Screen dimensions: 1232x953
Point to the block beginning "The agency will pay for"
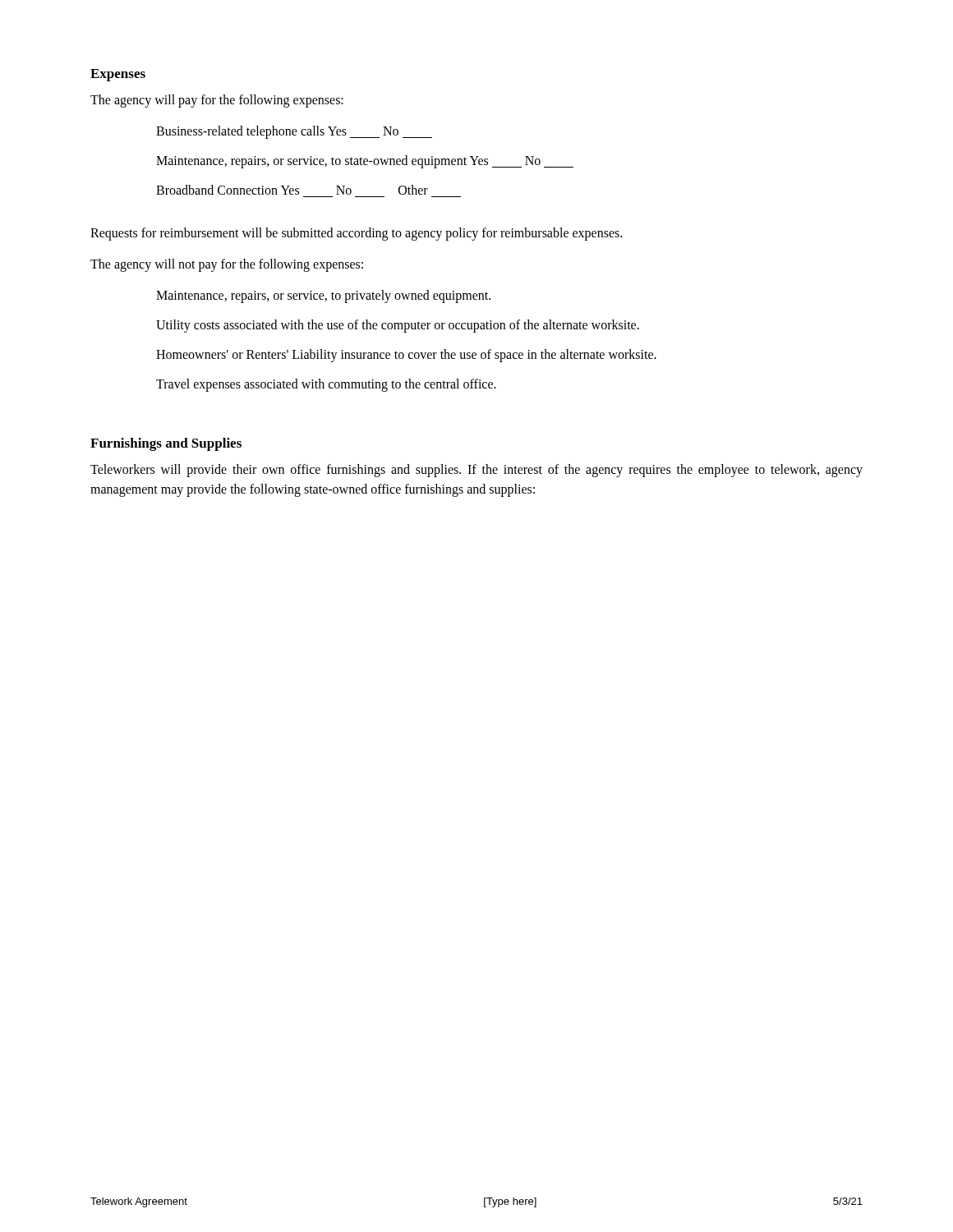(x=217, y=100)
